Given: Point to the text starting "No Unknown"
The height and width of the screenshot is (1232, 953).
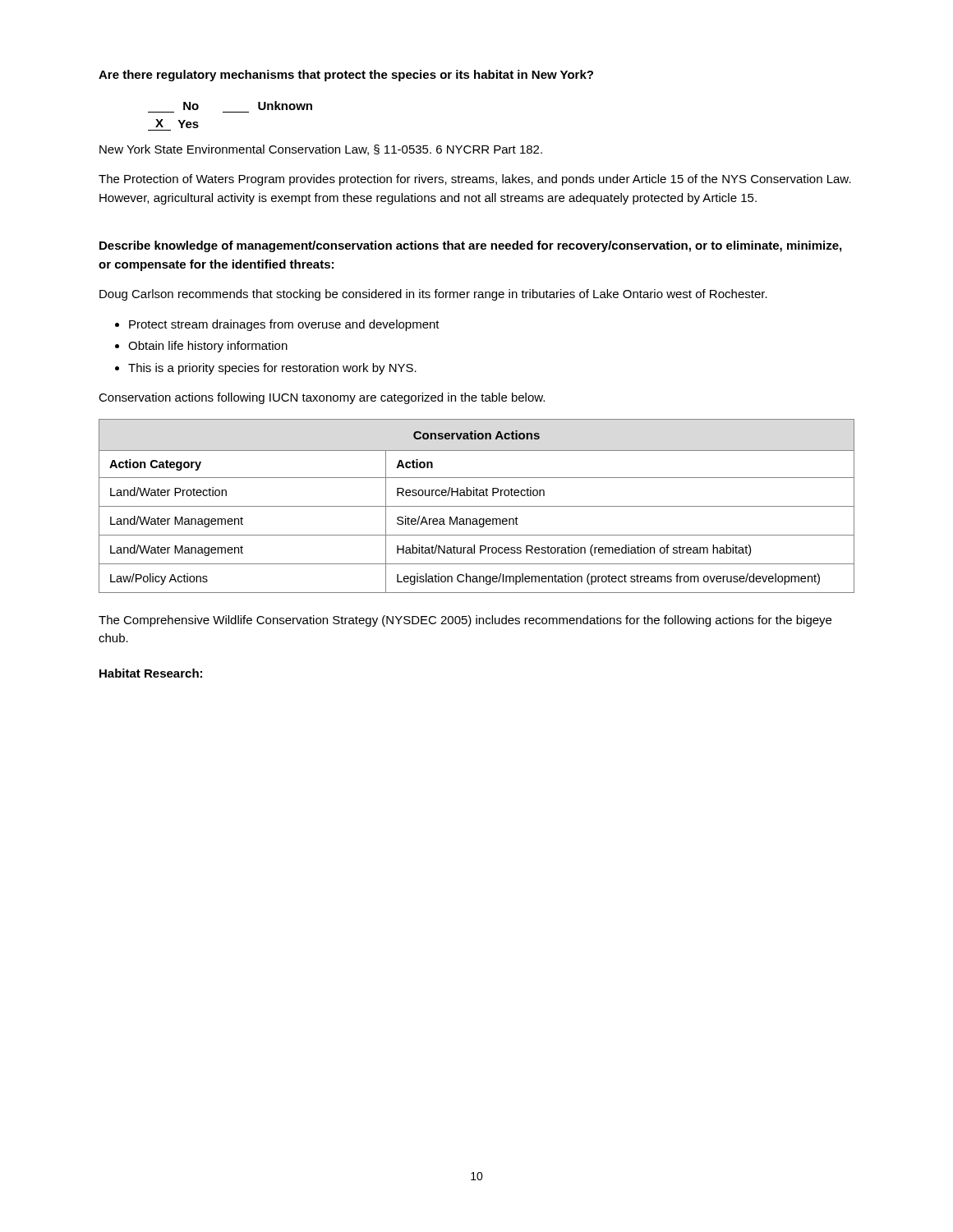Looking at the screenshot, I should 230,105.
